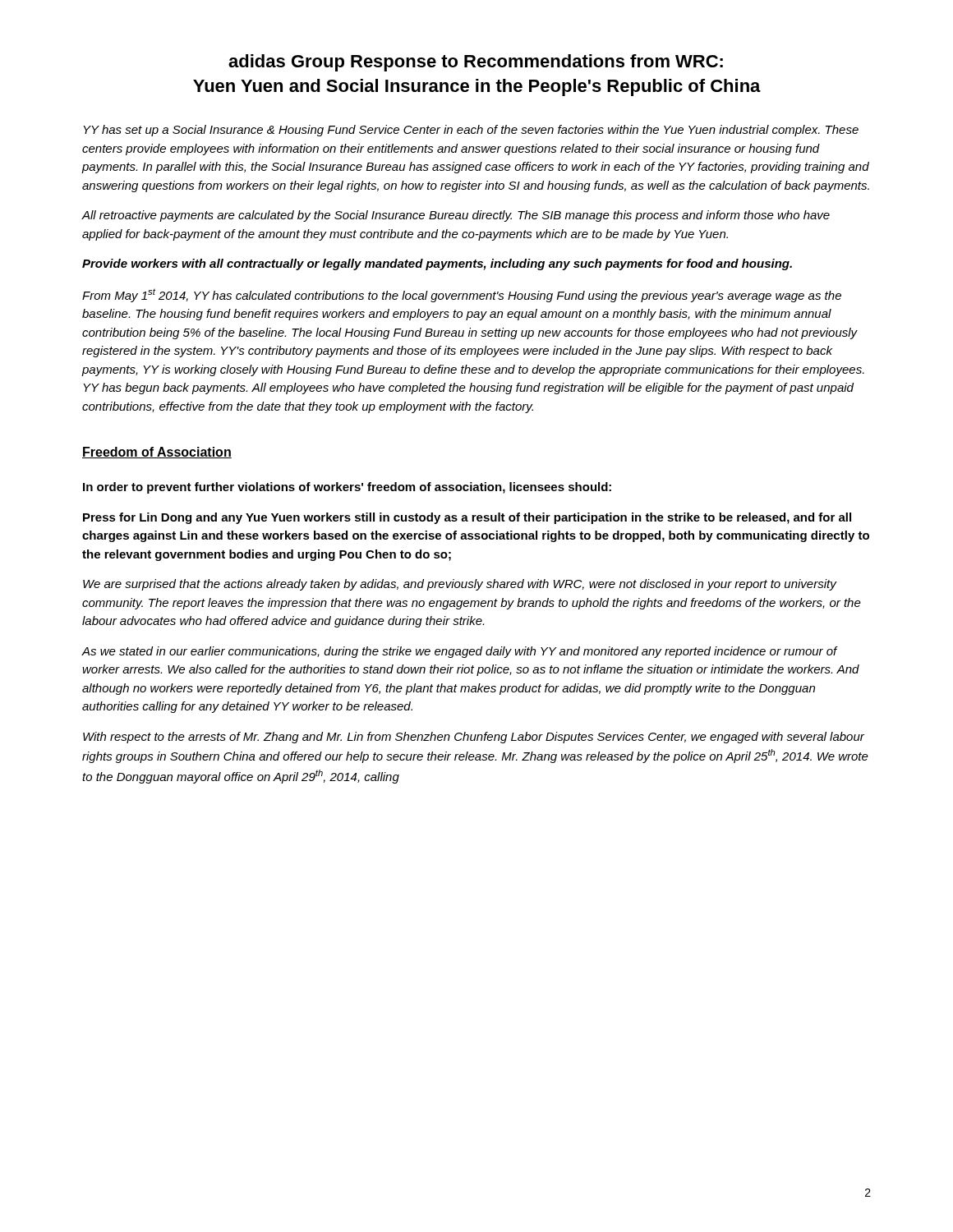
Task: Click on the list item that reads "Press for Lin Dong and any Yue Yuen"
Action: [x=476, y=535]
